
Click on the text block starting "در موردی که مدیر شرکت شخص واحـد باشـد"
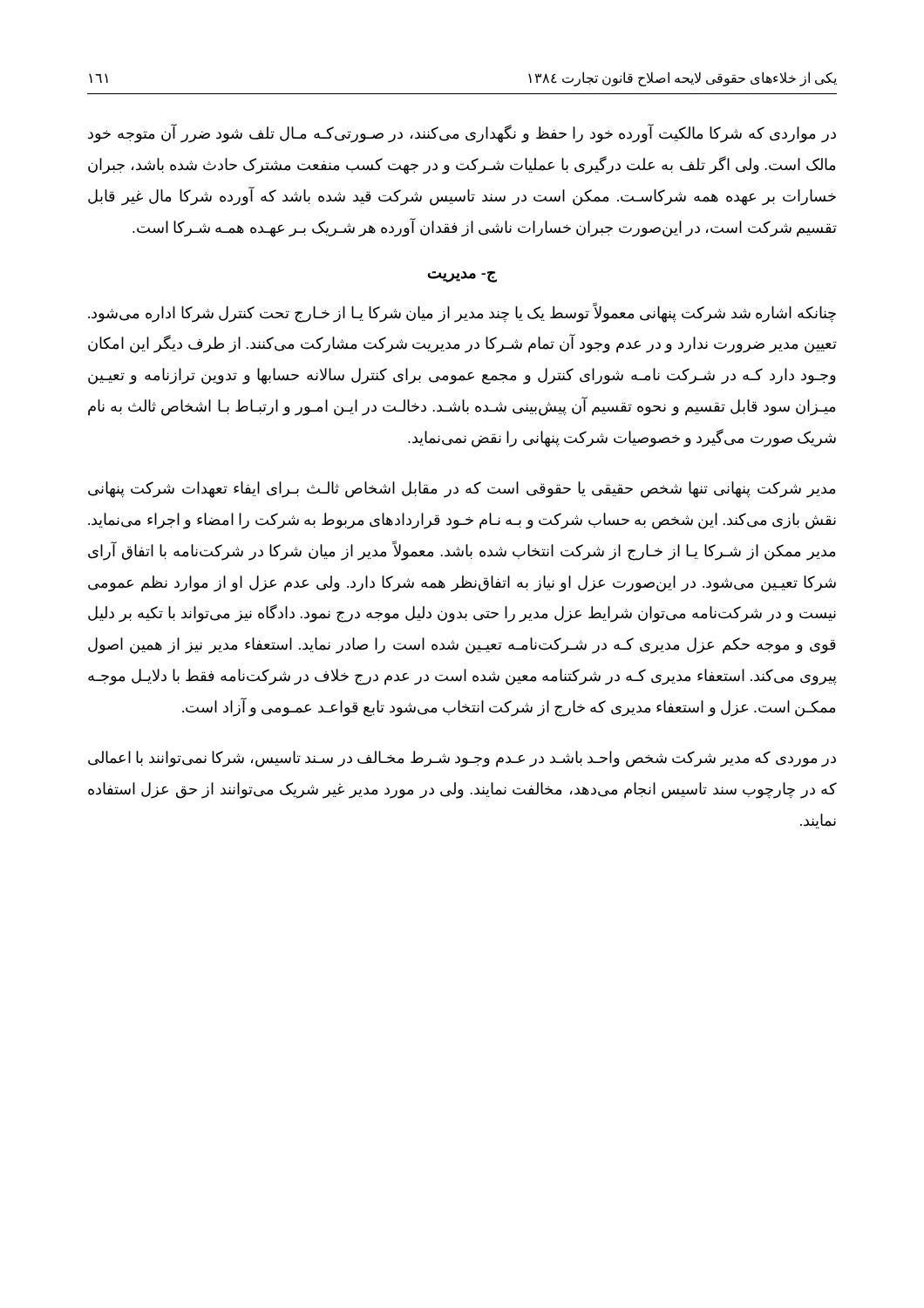(x=462, y=789)
